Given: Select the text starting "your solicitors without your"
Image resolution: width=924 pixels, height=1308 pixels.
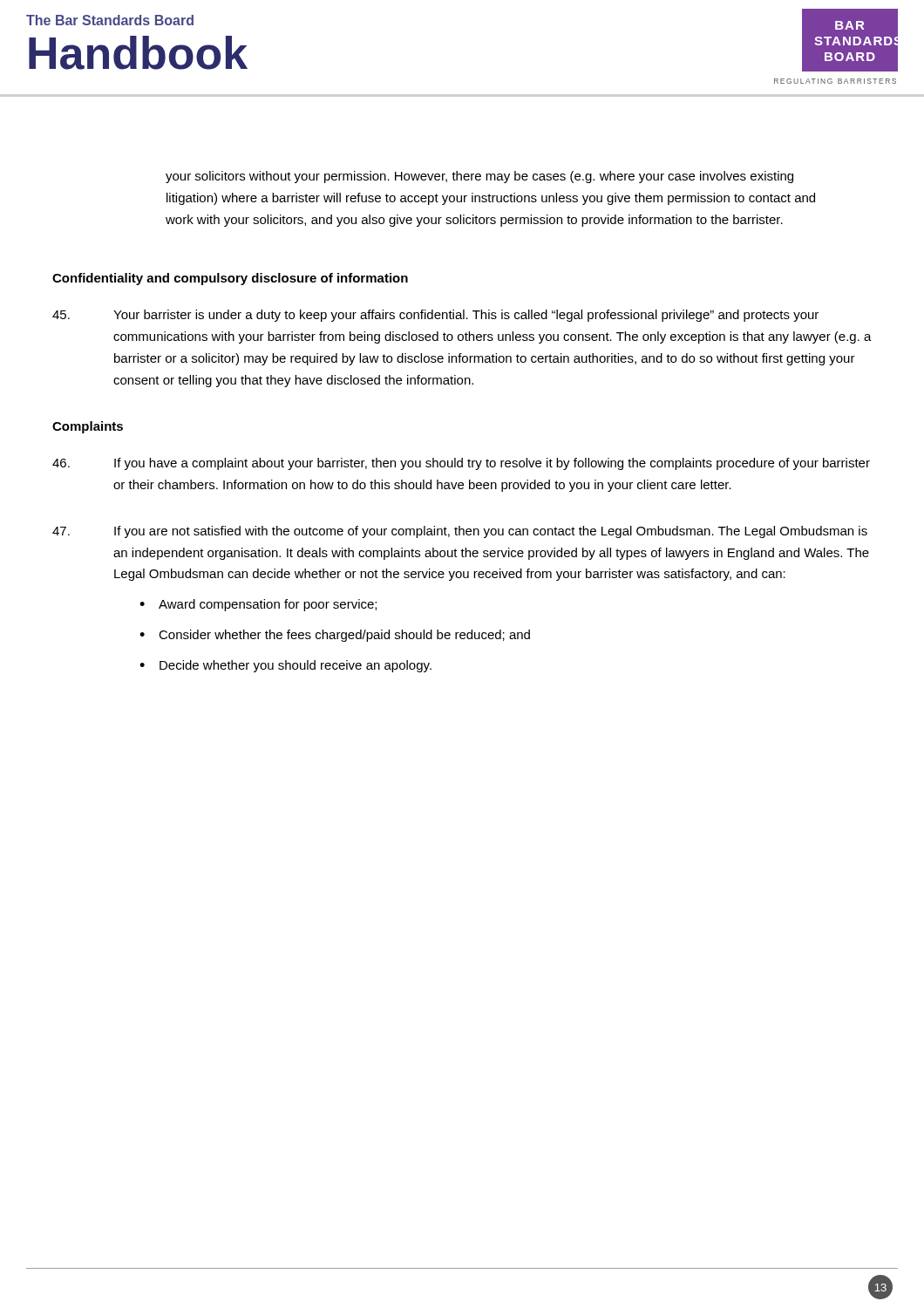Looking at the screenshot, I should tap(491, 197).
